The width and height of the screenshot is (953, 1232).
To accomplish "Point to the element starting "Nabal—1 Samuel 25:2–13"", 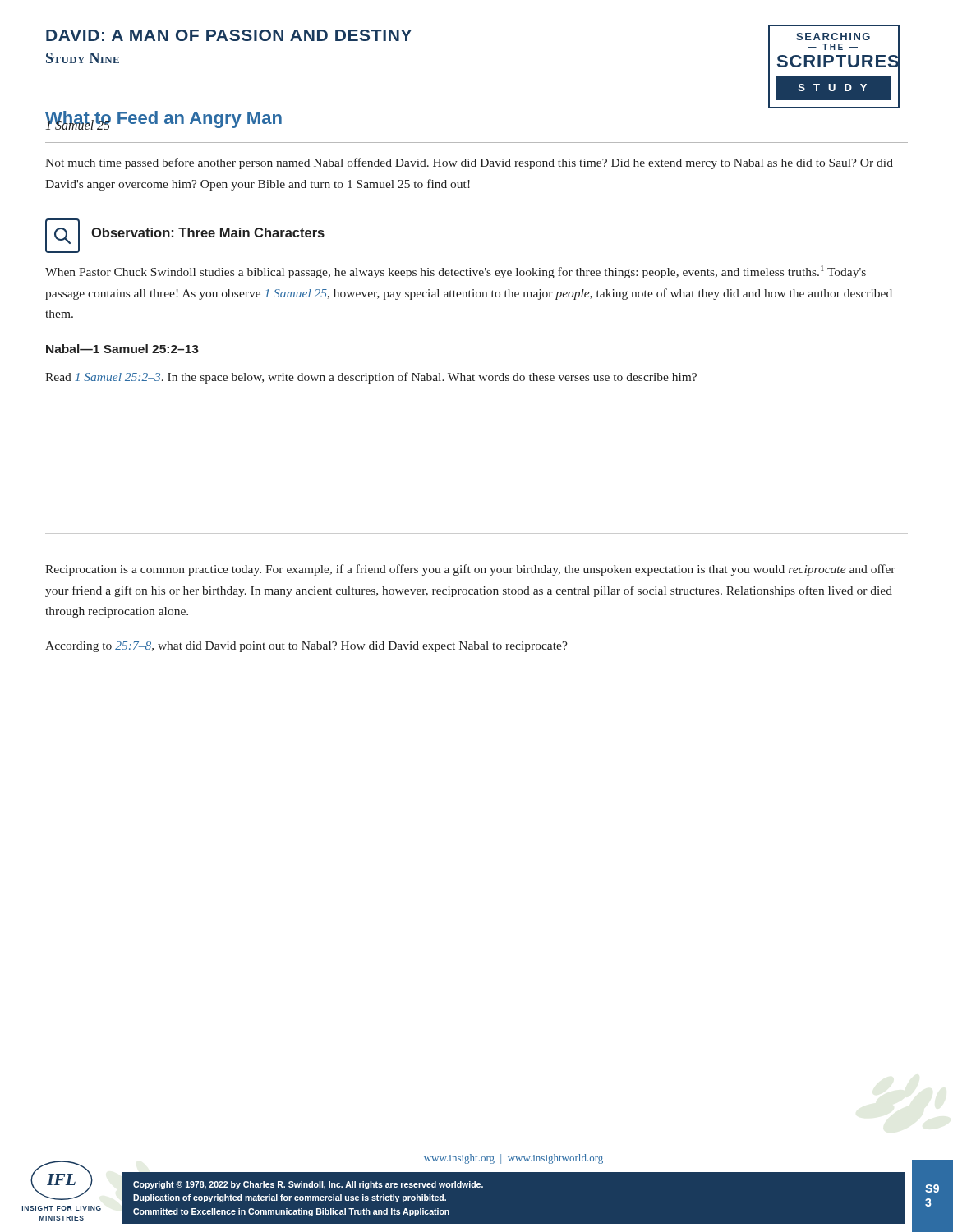I will (122, 349).
